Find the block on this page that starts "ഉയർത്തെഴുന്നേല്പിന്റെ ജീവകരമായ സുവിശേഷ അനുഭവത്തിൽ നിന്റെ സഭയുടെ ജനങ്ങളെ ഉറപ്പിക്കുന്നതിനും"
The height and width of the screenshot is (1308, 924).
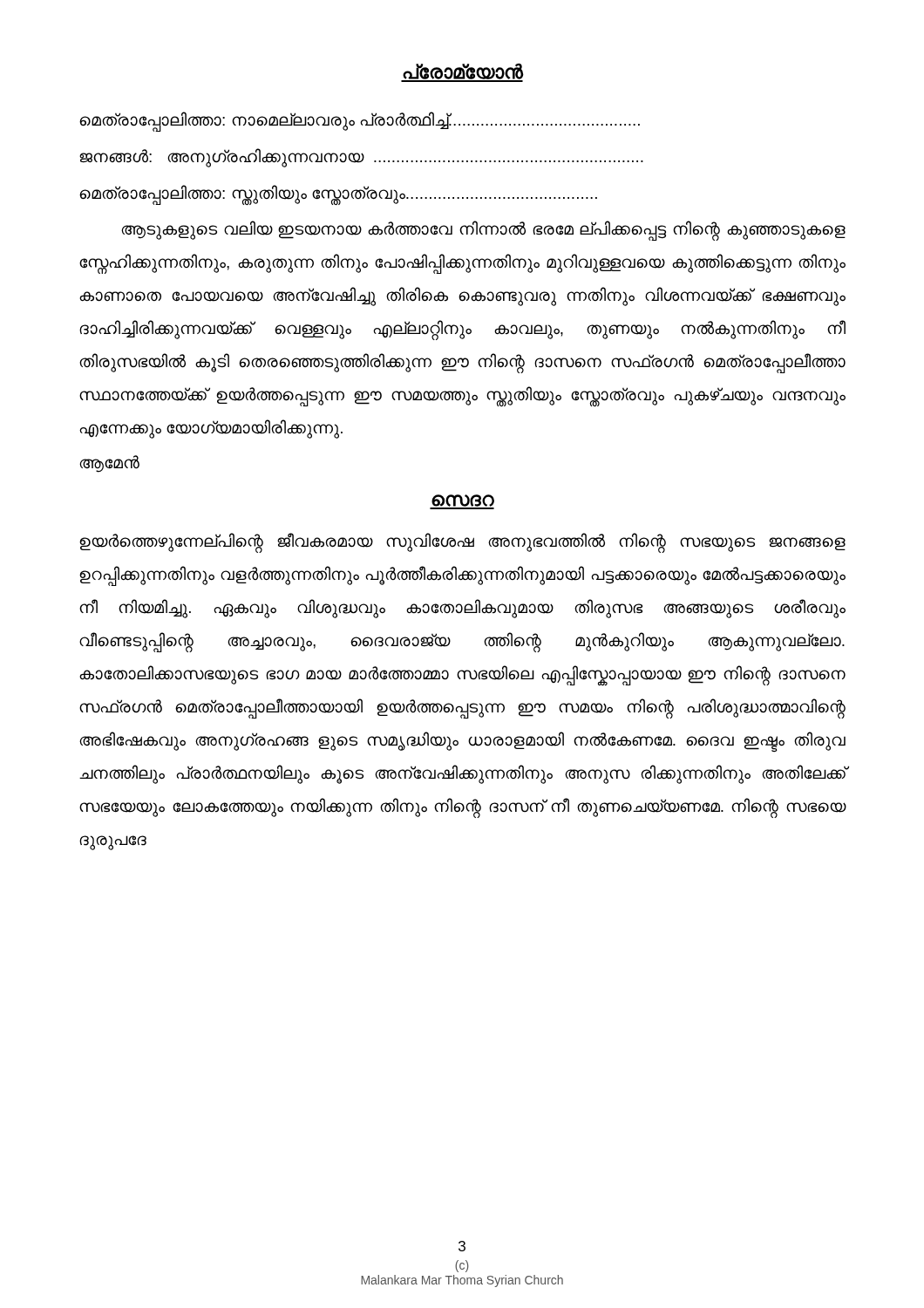click(x=462, y=690)
